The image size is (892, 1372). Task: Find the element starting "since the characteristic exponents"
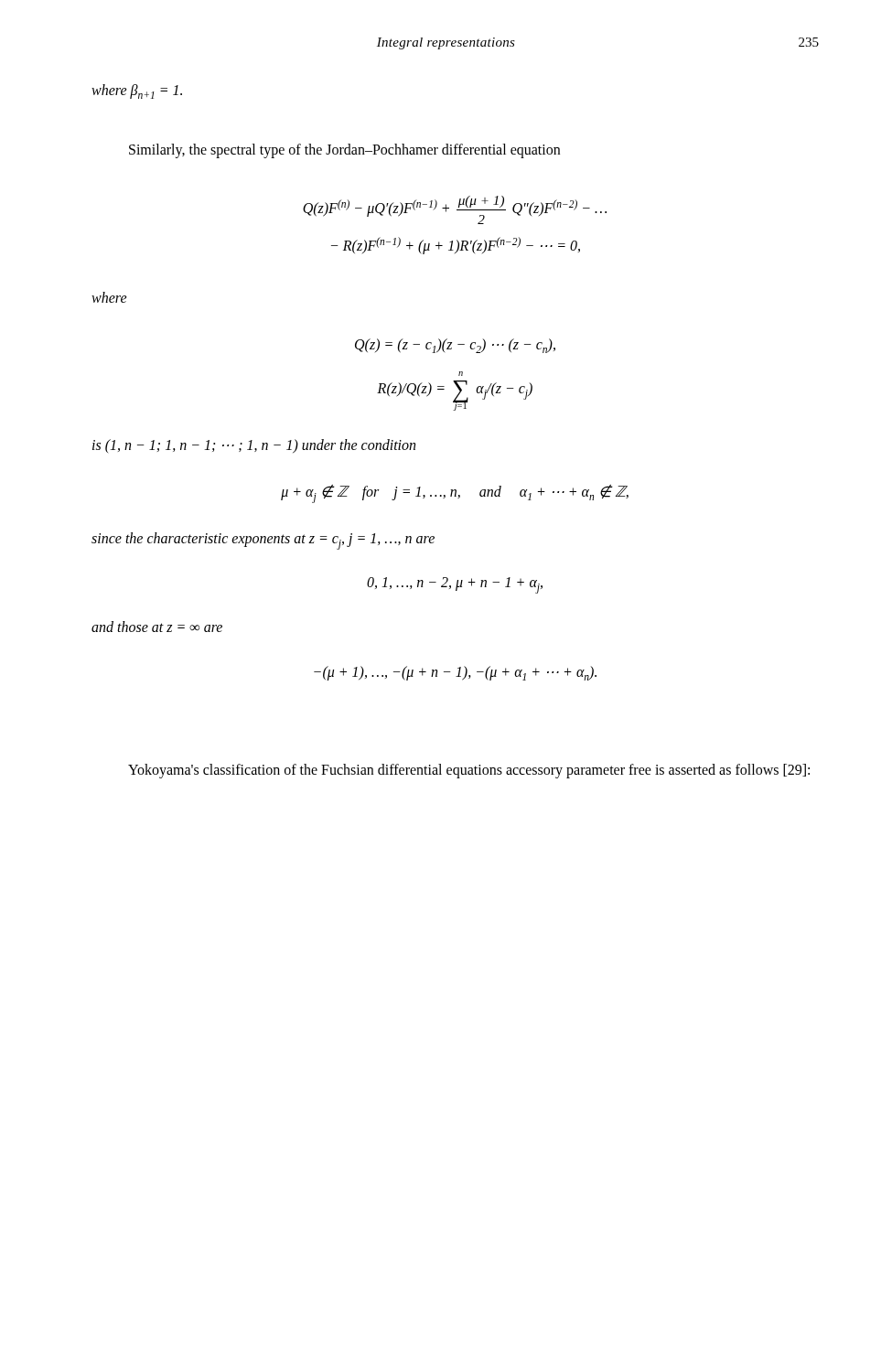tap(263, 539)
